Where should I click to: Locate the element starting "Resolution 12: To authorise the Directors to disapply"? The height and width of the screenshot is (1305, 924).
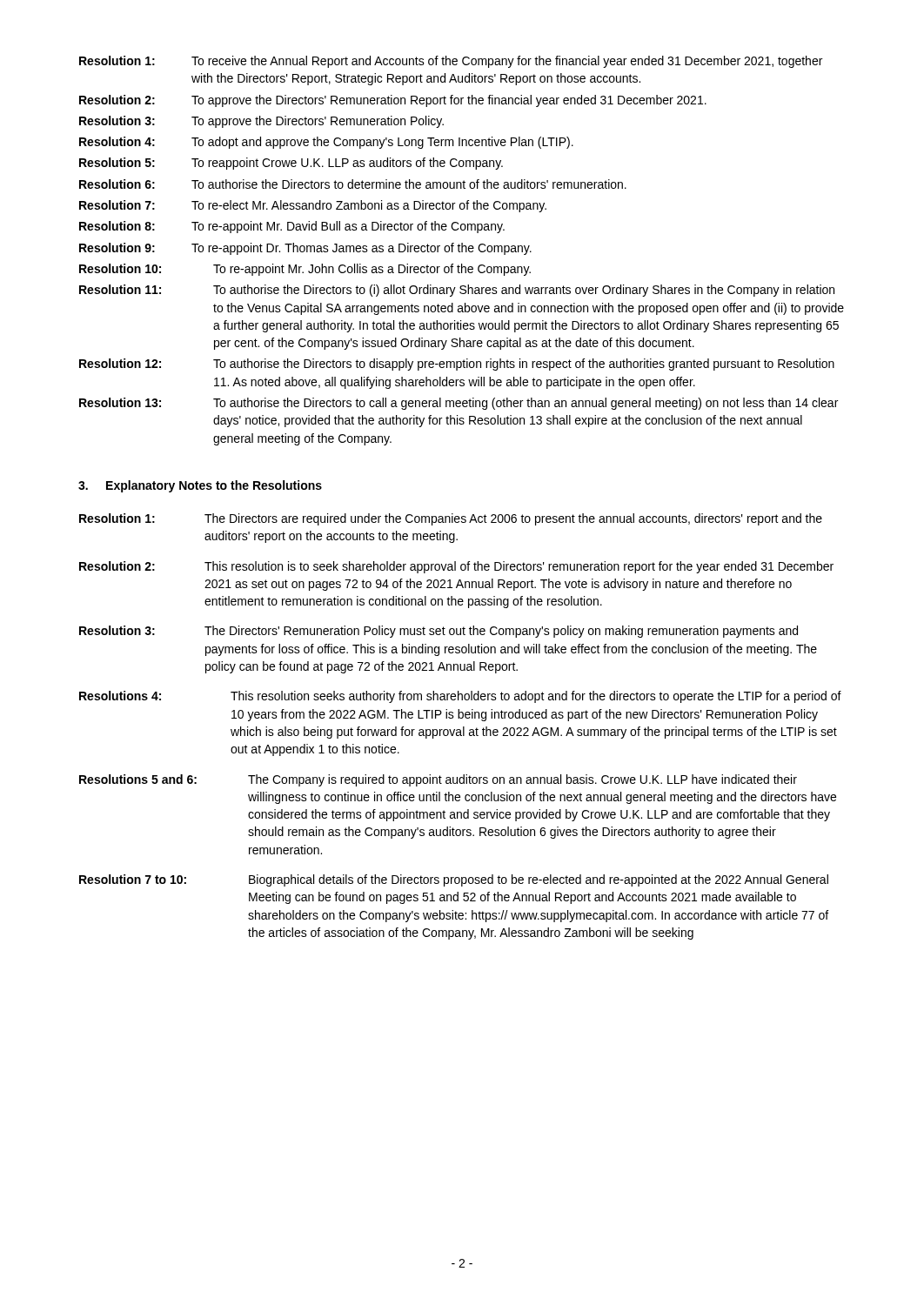click(462, 373)
